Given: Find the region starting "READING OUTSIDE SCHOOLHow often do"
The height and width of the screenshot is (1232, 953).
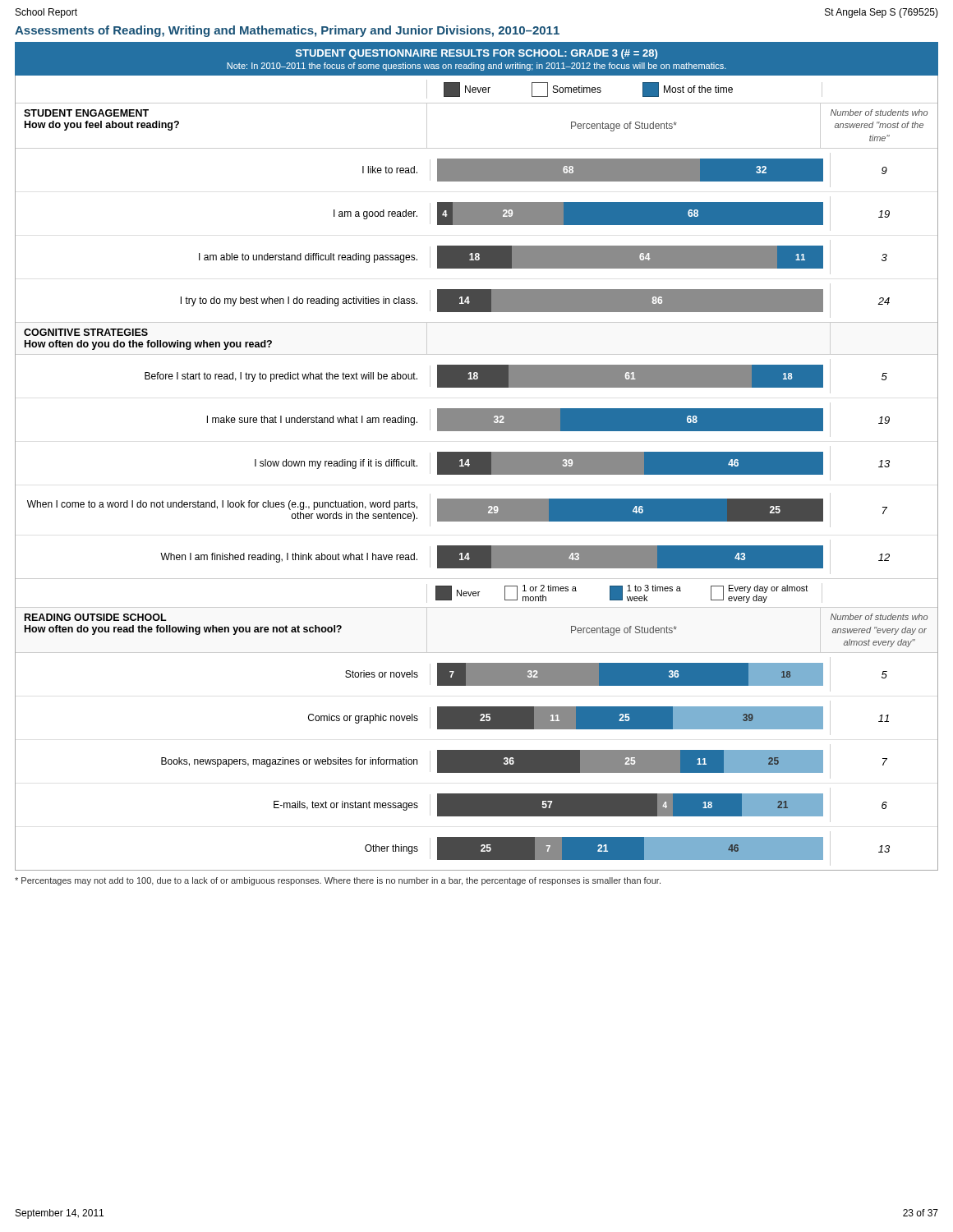Looking at the screenshot, I should pos(183,624).
